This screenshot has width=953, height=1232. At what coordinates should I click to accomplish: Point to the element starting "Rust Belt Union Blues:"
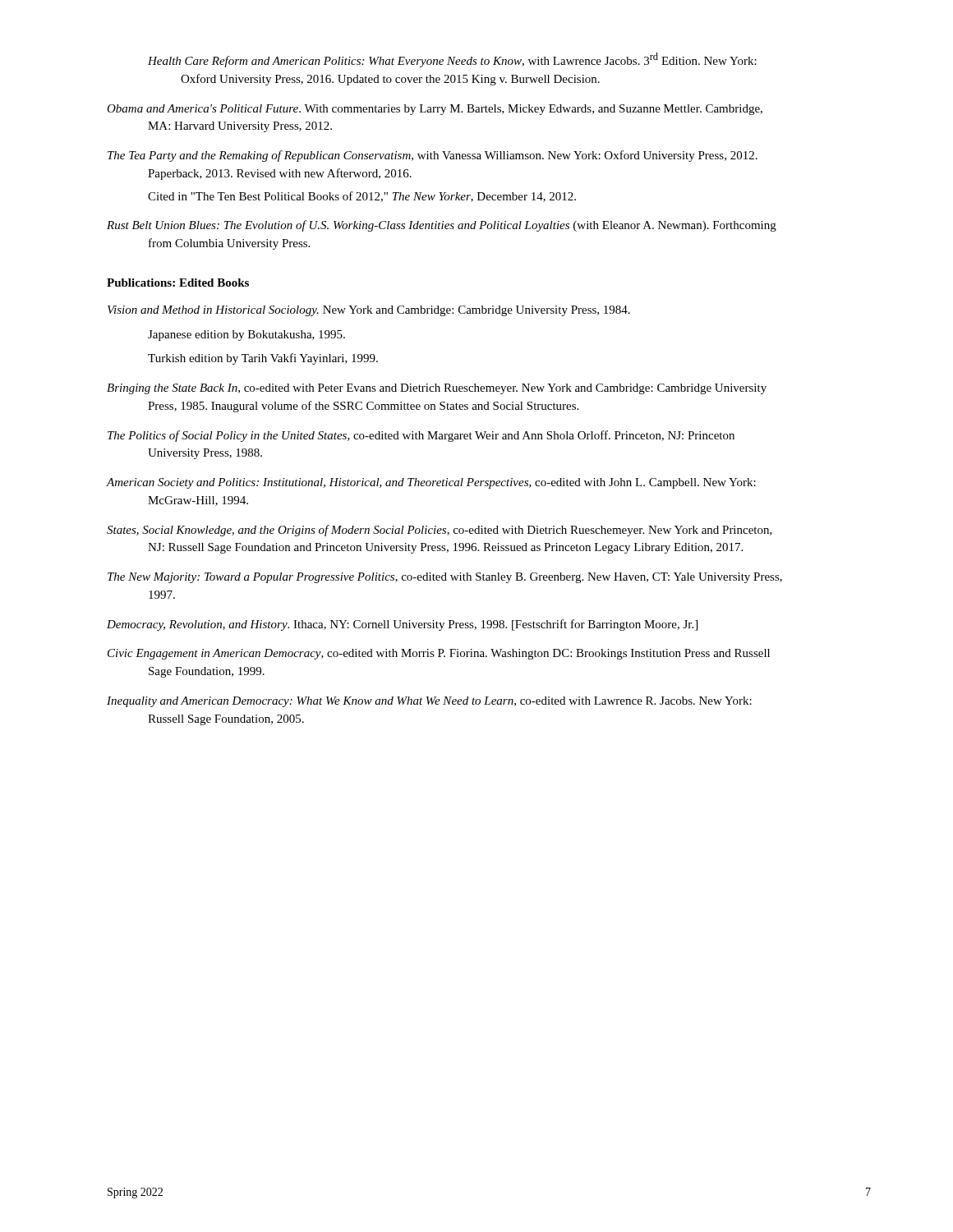pos(442,234)
